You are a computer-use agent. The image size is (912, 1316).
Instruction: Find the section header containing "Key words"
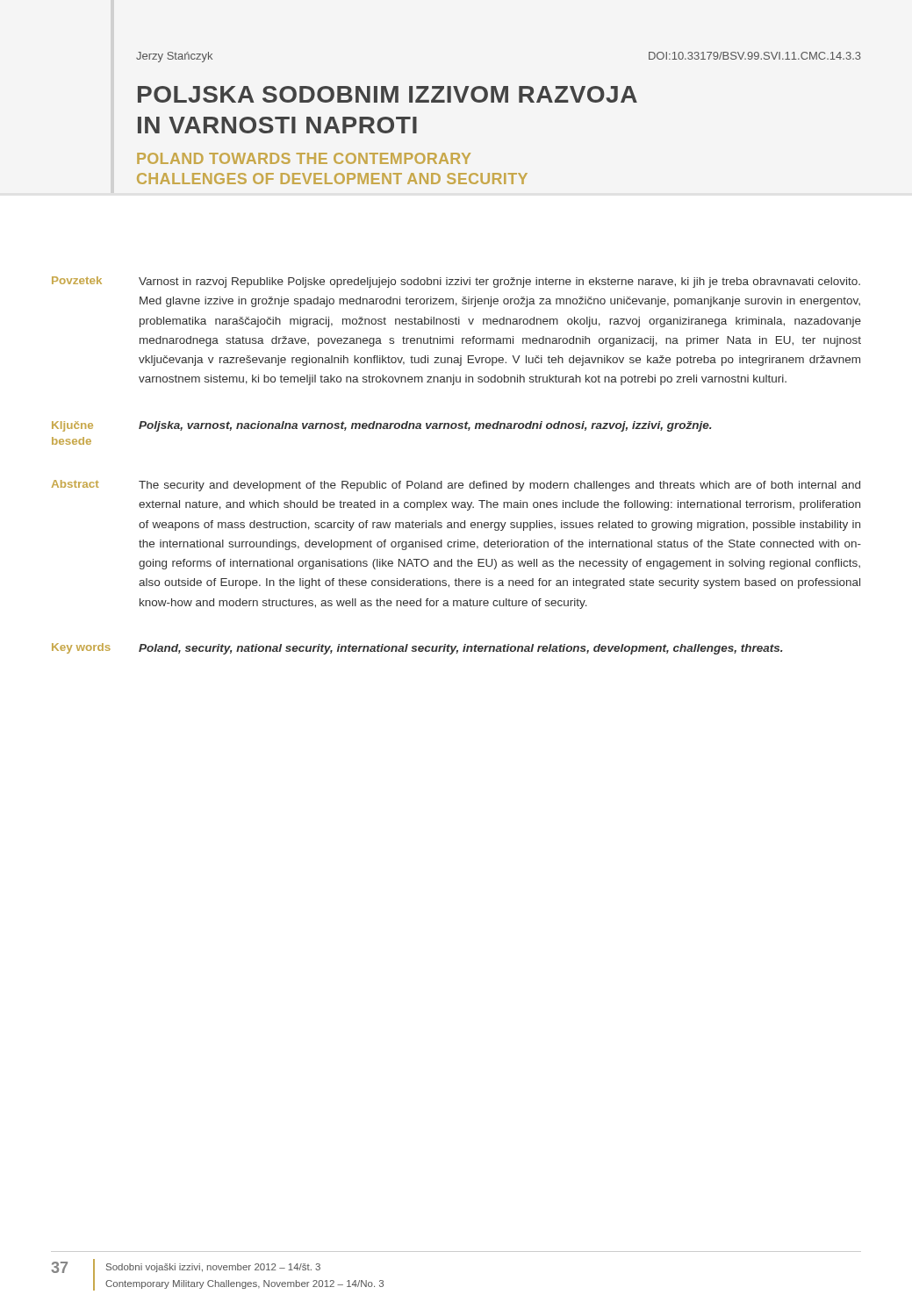[x=81, y=647]
